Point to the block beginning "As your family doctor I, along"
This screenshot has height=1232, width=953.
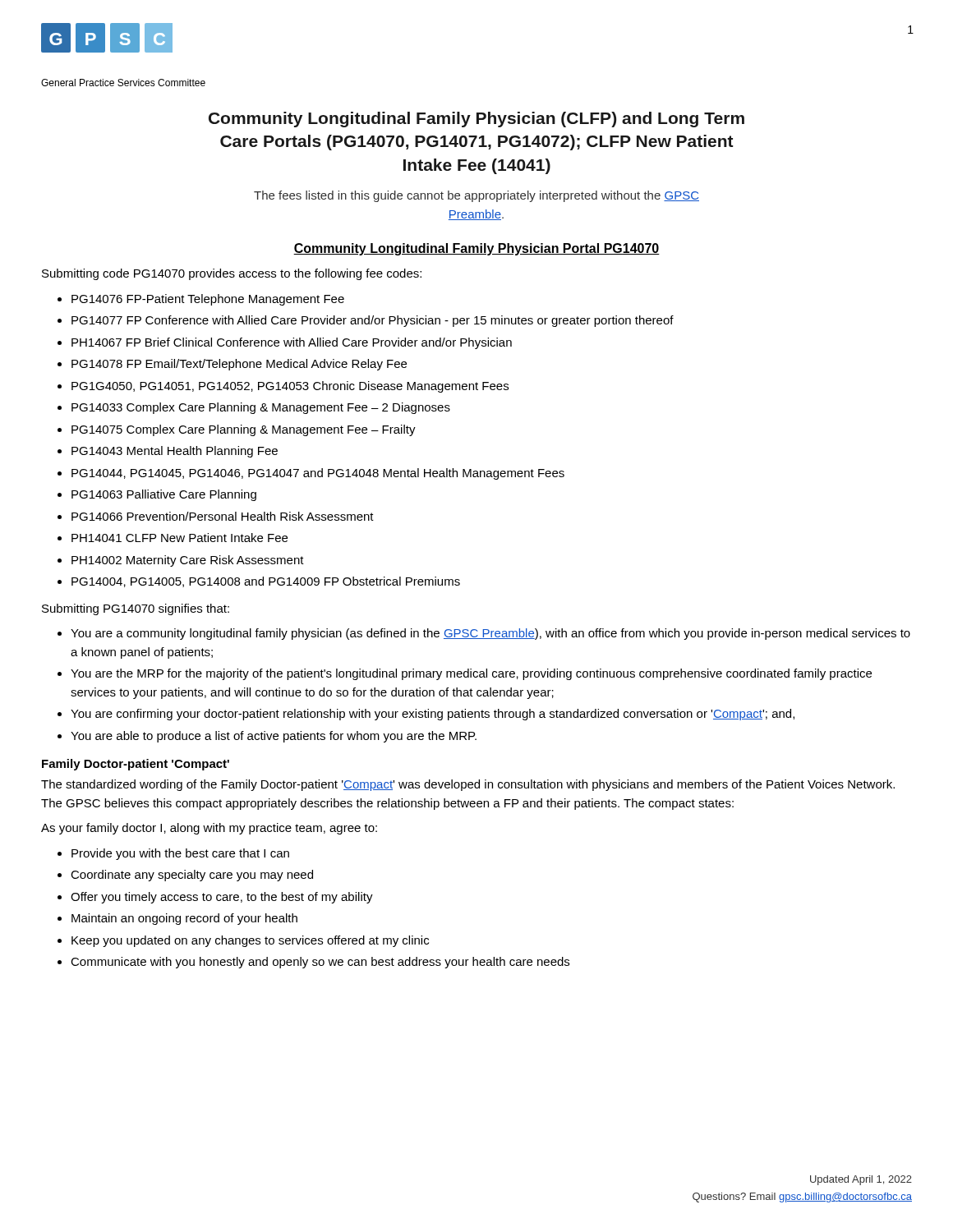(x=210, y=828)
